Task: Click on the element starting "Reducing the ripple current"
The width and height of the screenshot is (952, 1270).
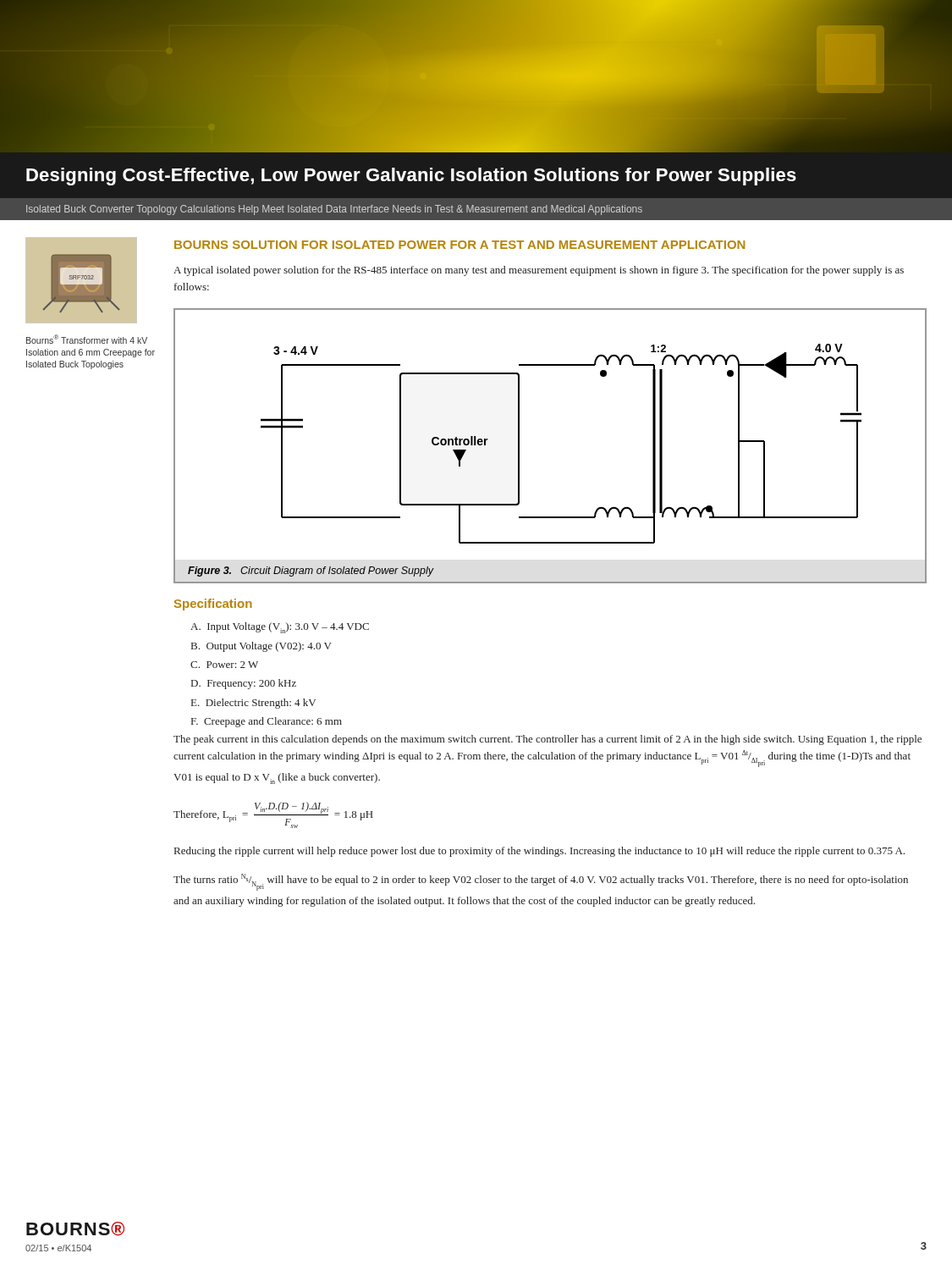Action: (x=550, y=851)
